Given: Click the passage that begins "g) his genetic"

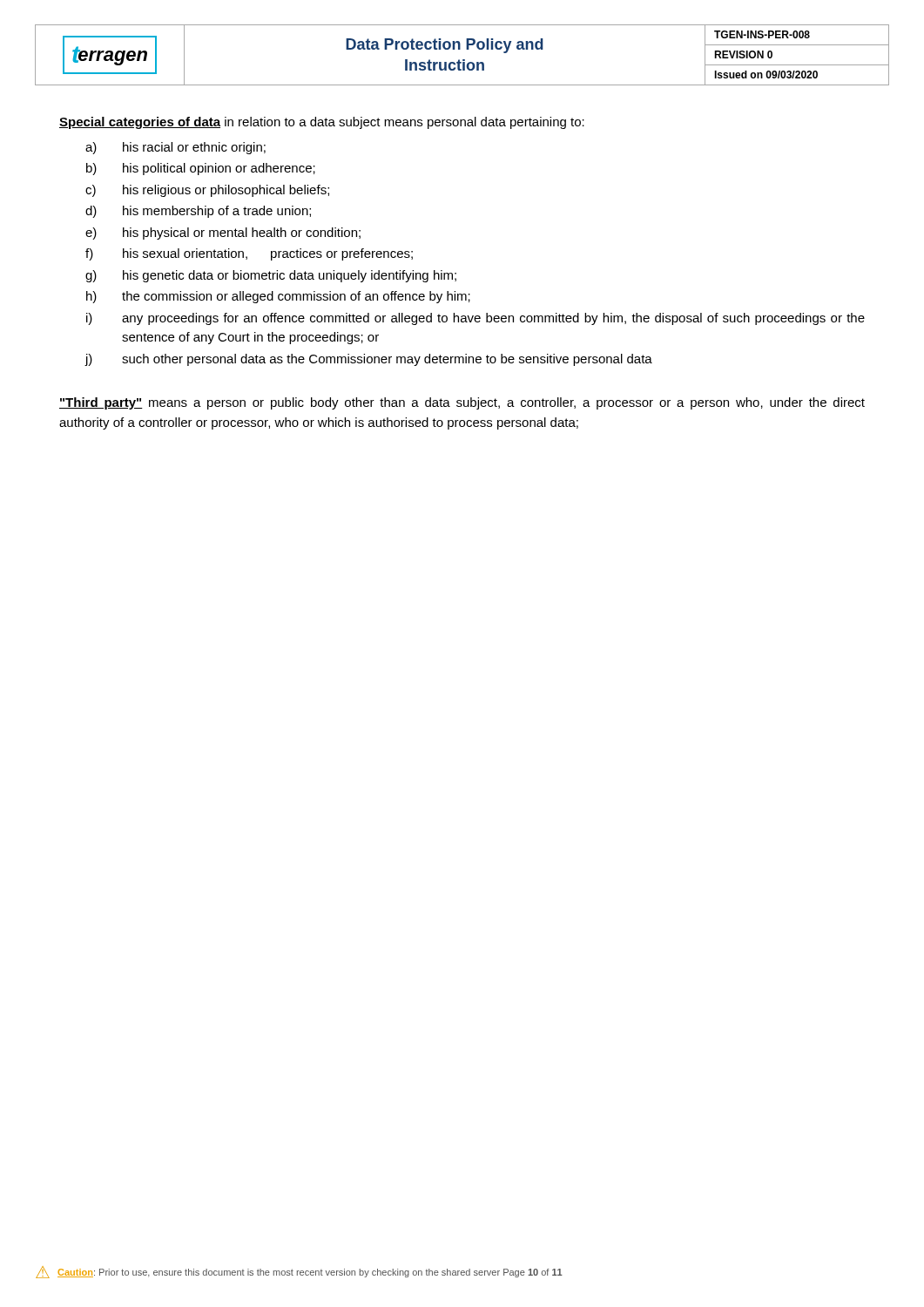Looking at the screenshot, I should point(462,275).
